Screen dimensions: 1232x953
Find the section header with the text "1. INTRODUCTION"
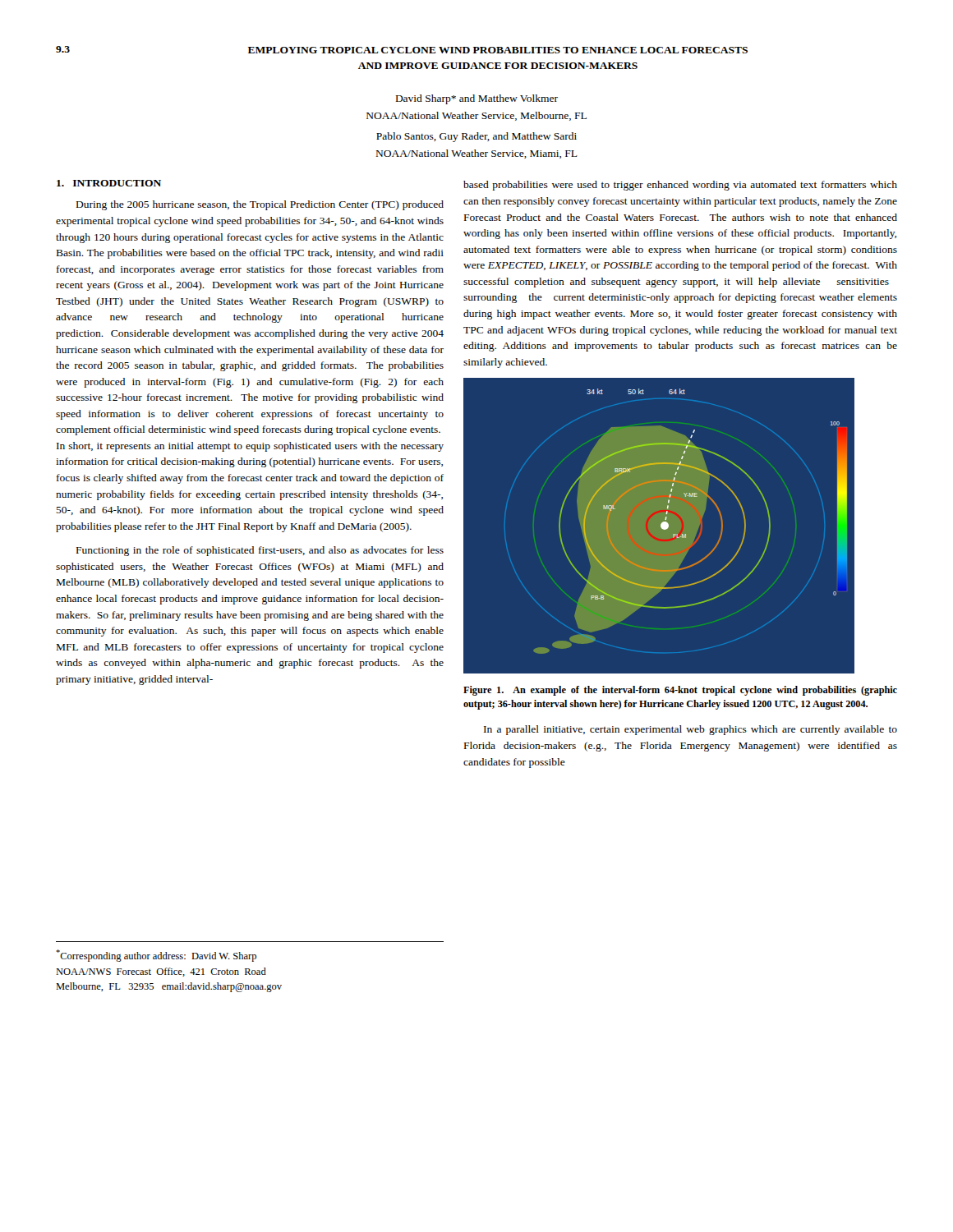tap(109, 183)
